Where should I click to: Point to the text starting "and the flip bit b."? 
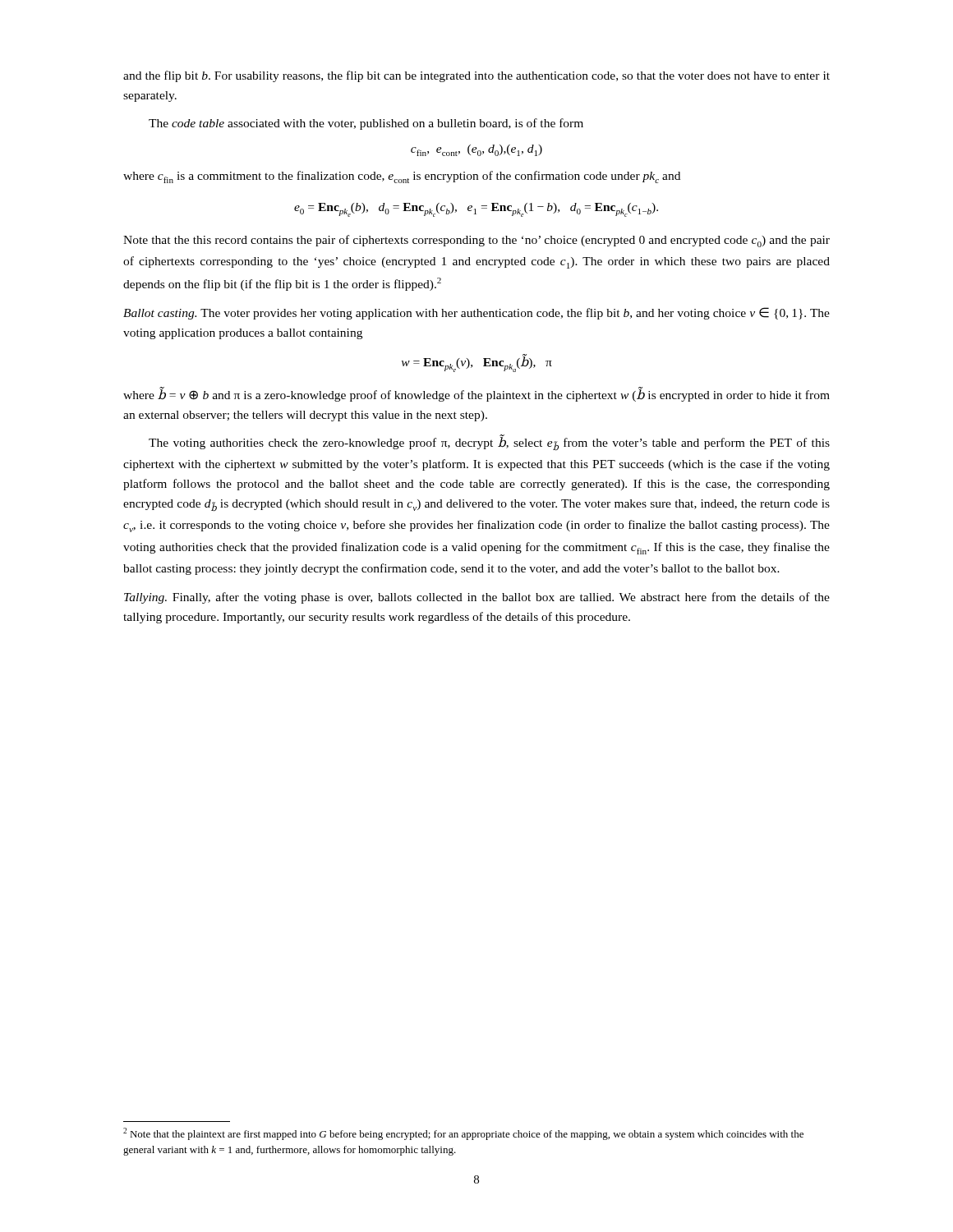click(476, 76)
